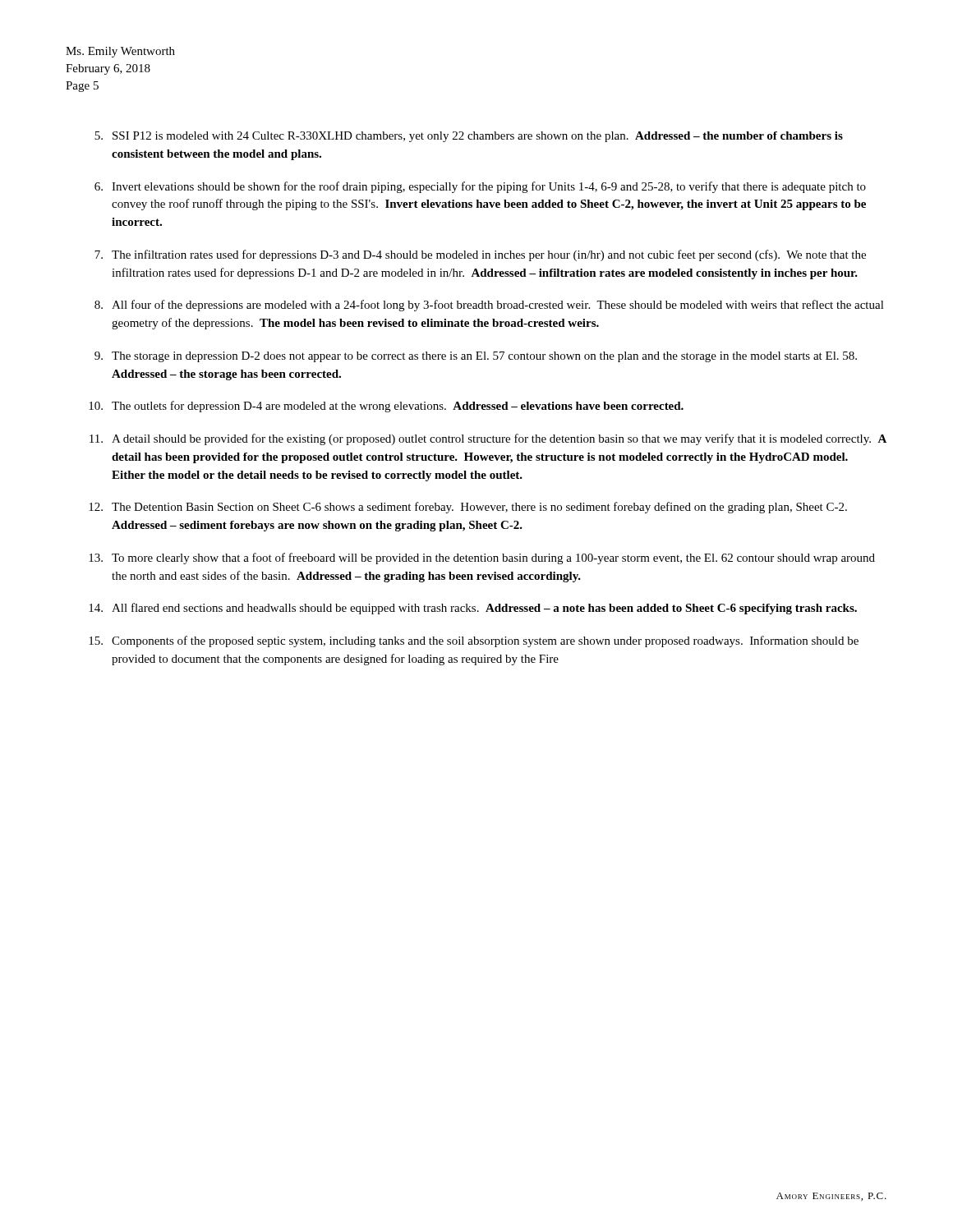Locate the block starting "8. All four of the"
The width and height of the screenshot is (953, 1232).
point(476,315)
